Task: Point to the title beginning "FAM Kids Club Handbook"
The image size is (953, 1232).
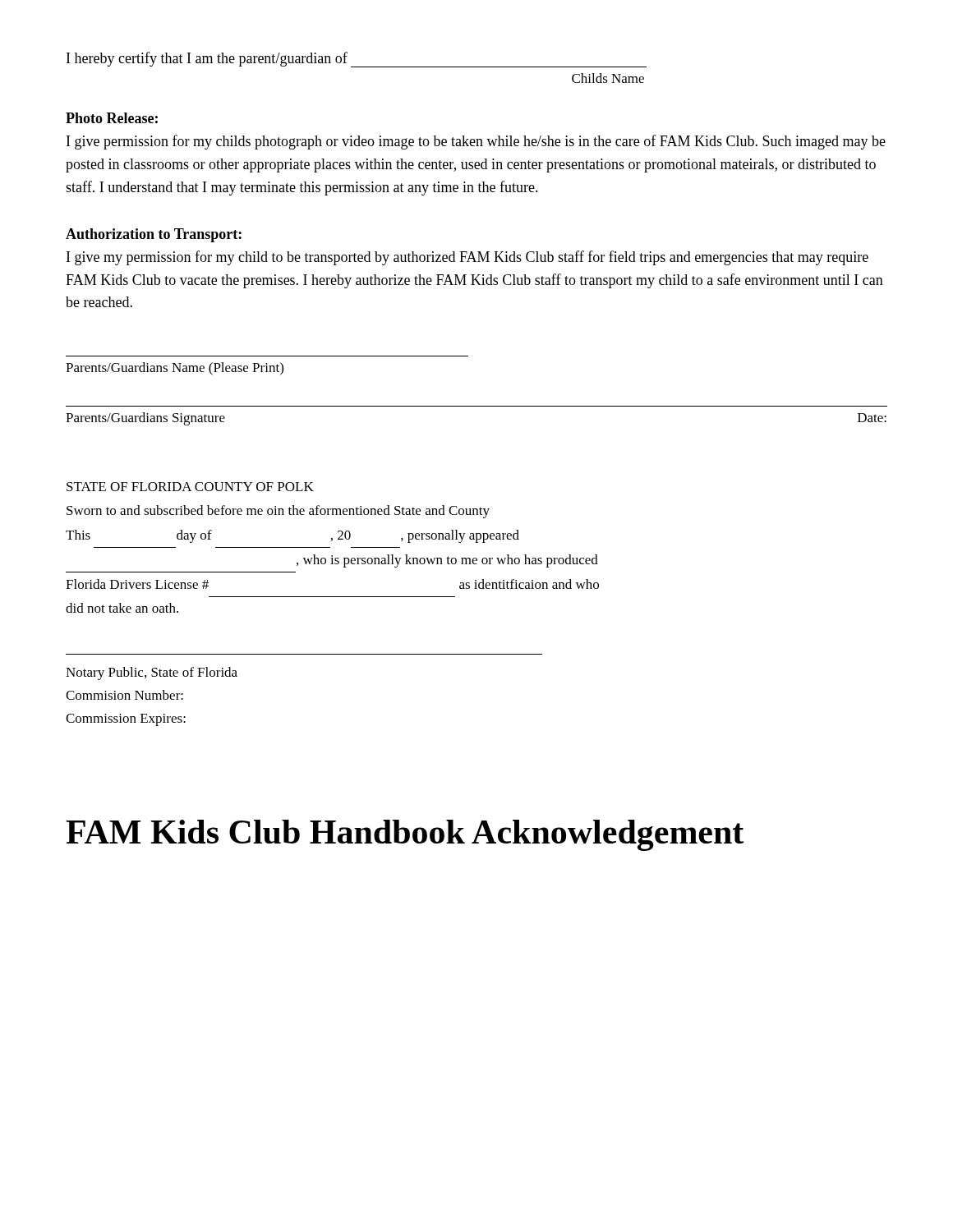Action: [405, 832]
